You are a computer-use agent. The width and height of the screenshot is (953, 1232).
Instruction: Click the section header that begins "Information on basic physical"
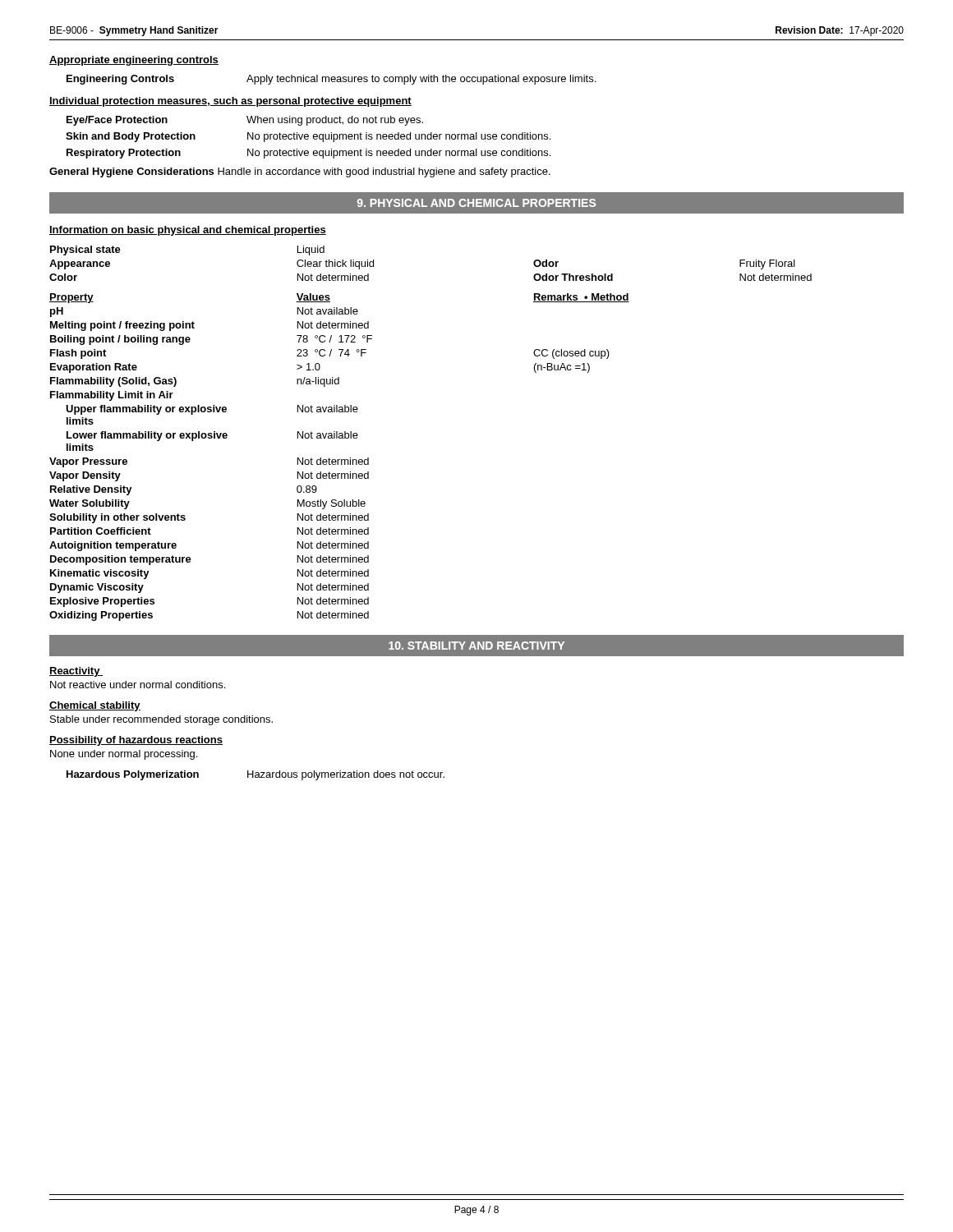click(188, 230)
